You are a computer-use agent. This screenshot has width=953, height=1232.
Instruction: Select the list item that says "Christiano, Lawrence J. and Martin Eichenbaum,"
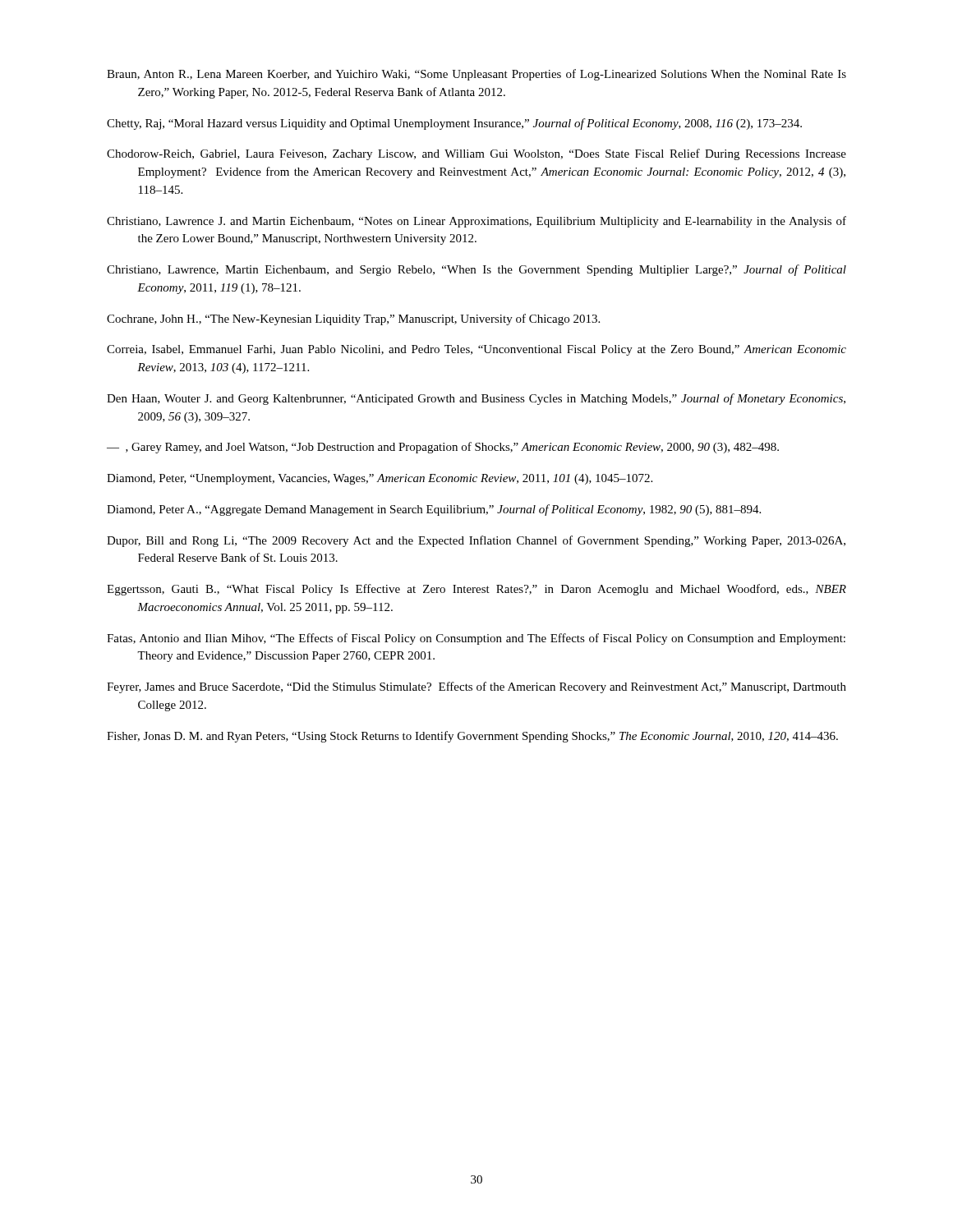click(x=476, y=229)
